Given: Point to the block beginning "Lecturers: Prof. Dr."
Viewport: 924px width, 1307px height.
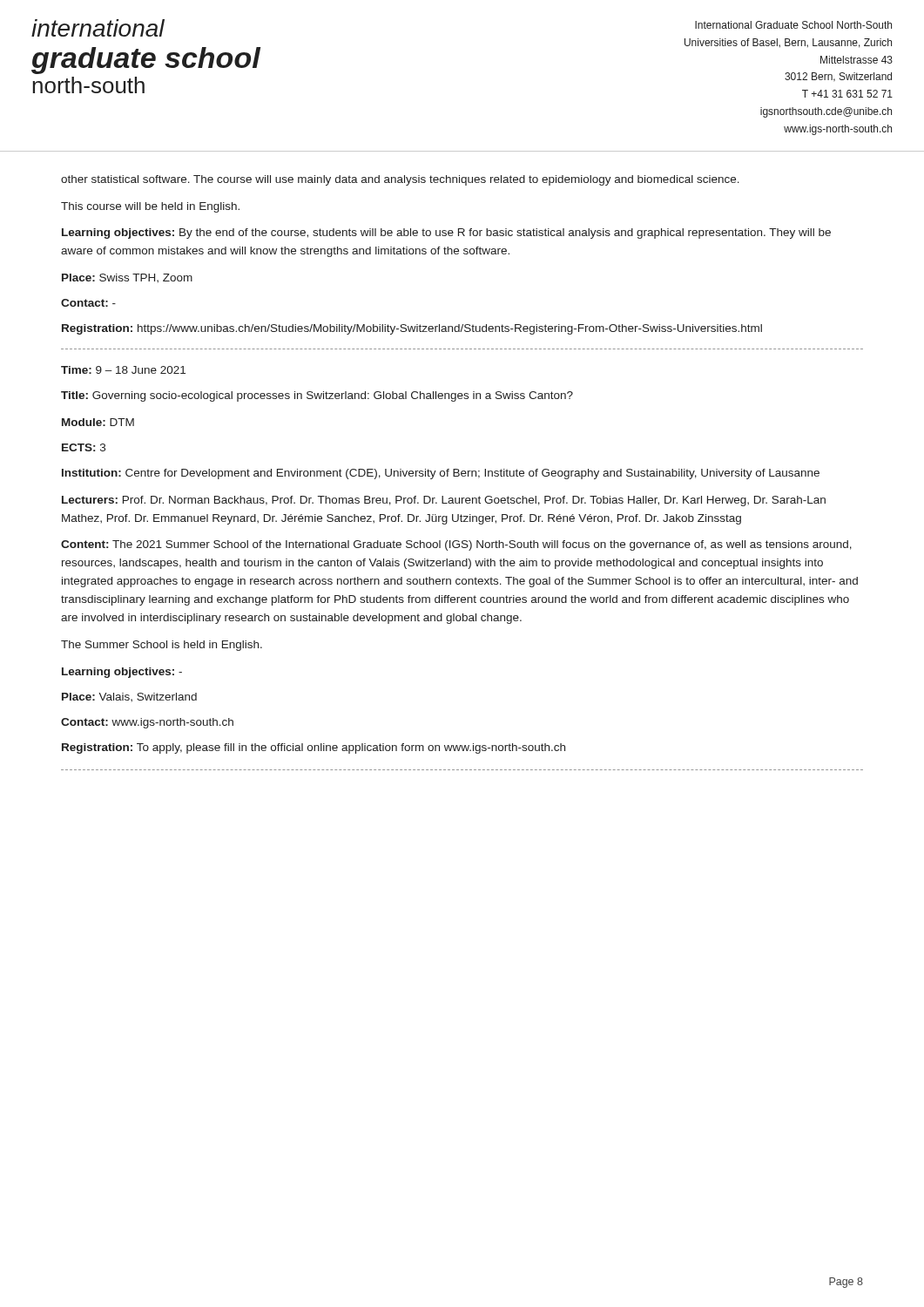Looking at the screenshot, I should [444, 508].
